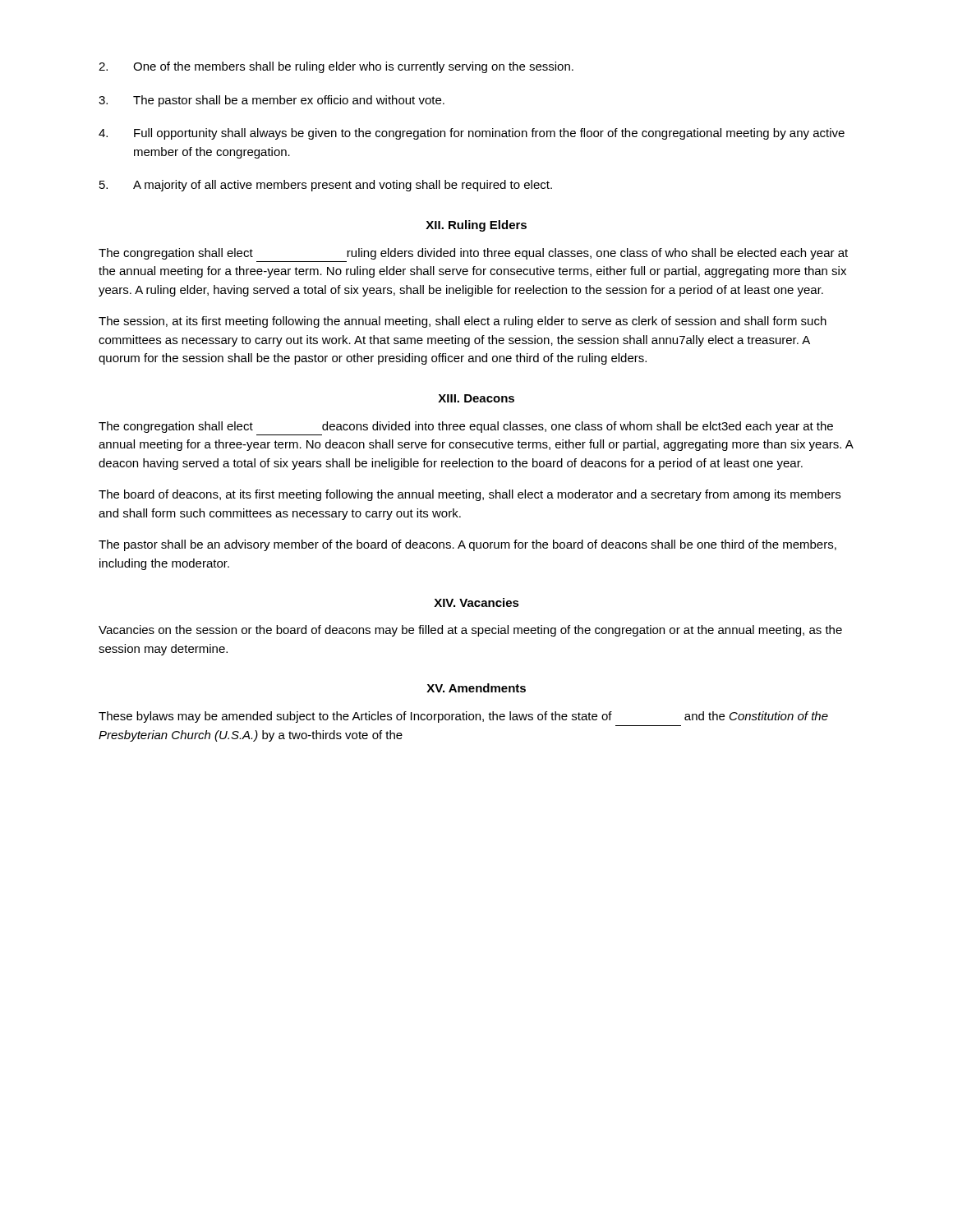
Task: Click where it says "XII. Ruling Elders"
Action: tap(476, 224)
